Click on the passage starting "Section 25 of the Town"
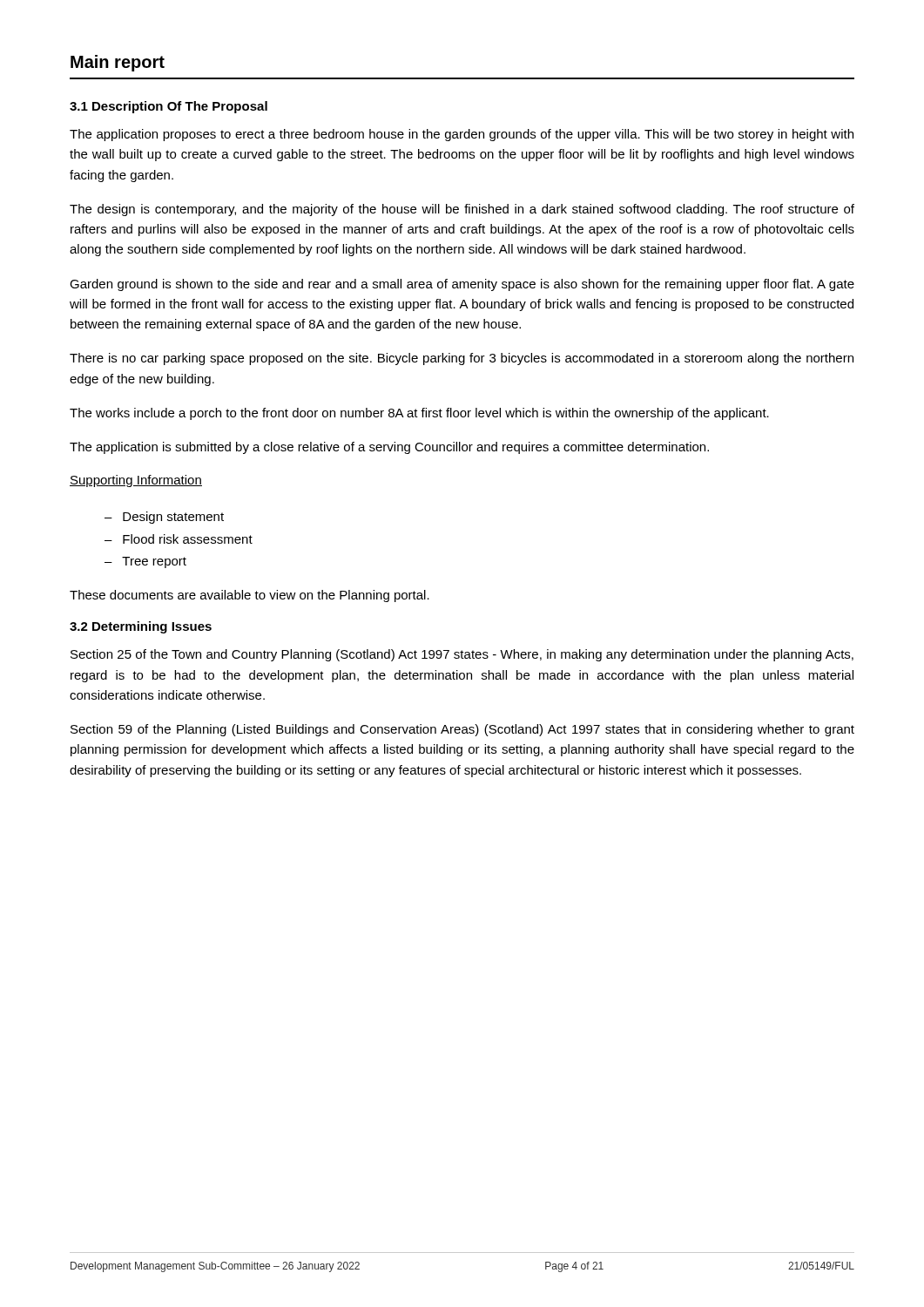 click(462, 674)
